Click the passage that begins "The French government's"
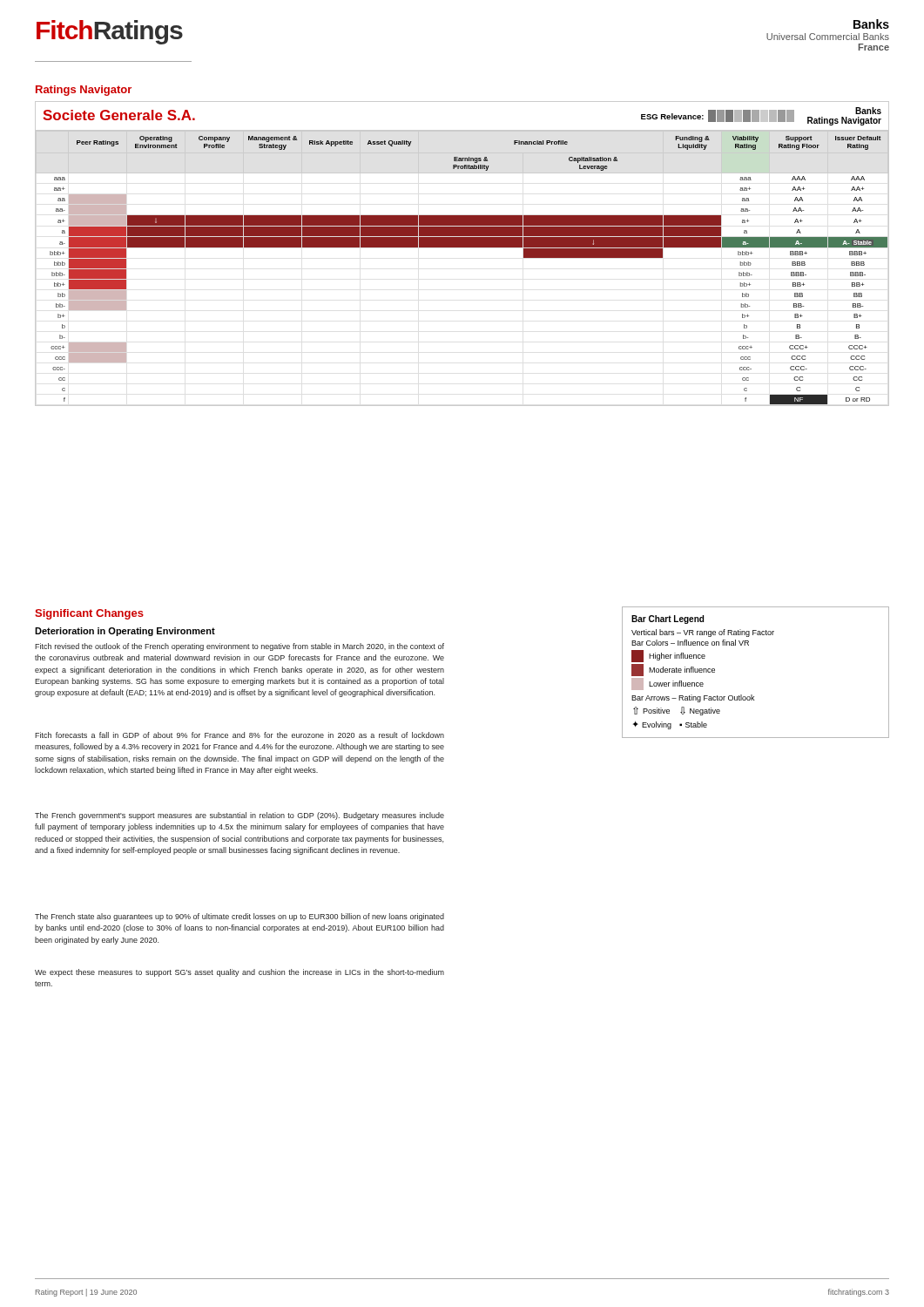Screen dimensions: 1307x924 (240, 833)
